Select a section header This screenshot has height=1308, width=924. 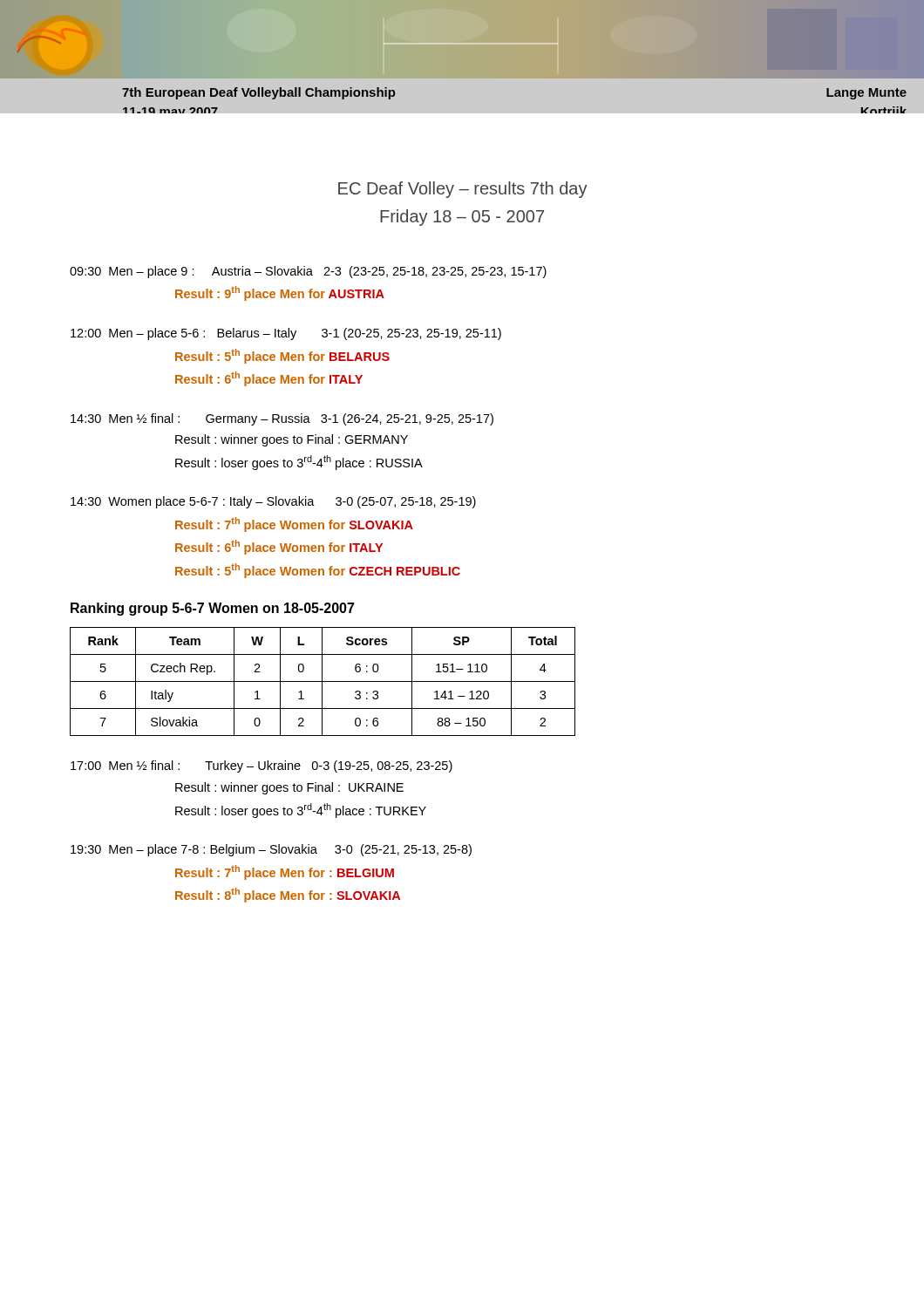pos(212,609)
